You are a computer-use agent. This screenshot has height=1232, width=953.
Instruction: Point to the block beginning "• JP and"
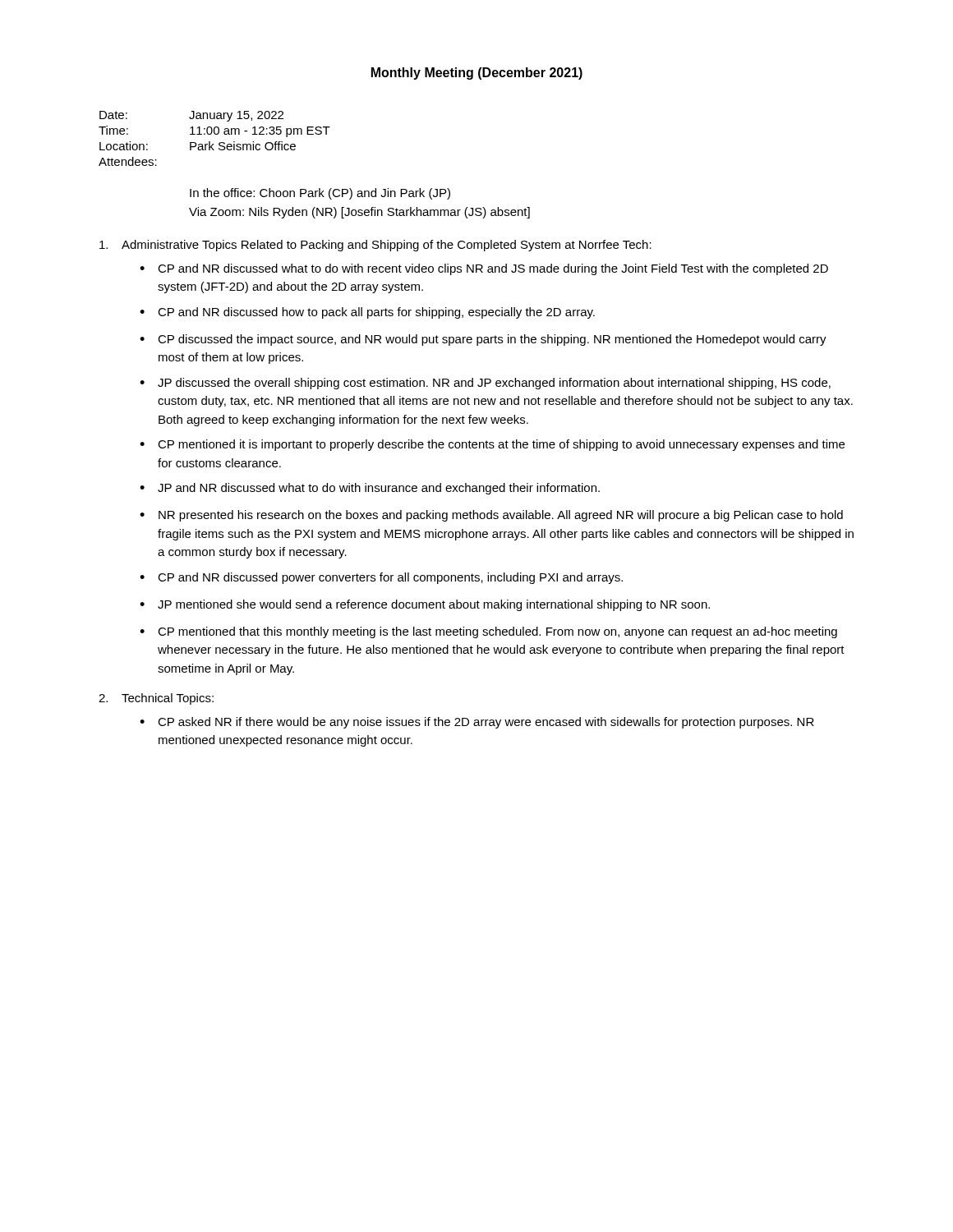tap(497, 489)
